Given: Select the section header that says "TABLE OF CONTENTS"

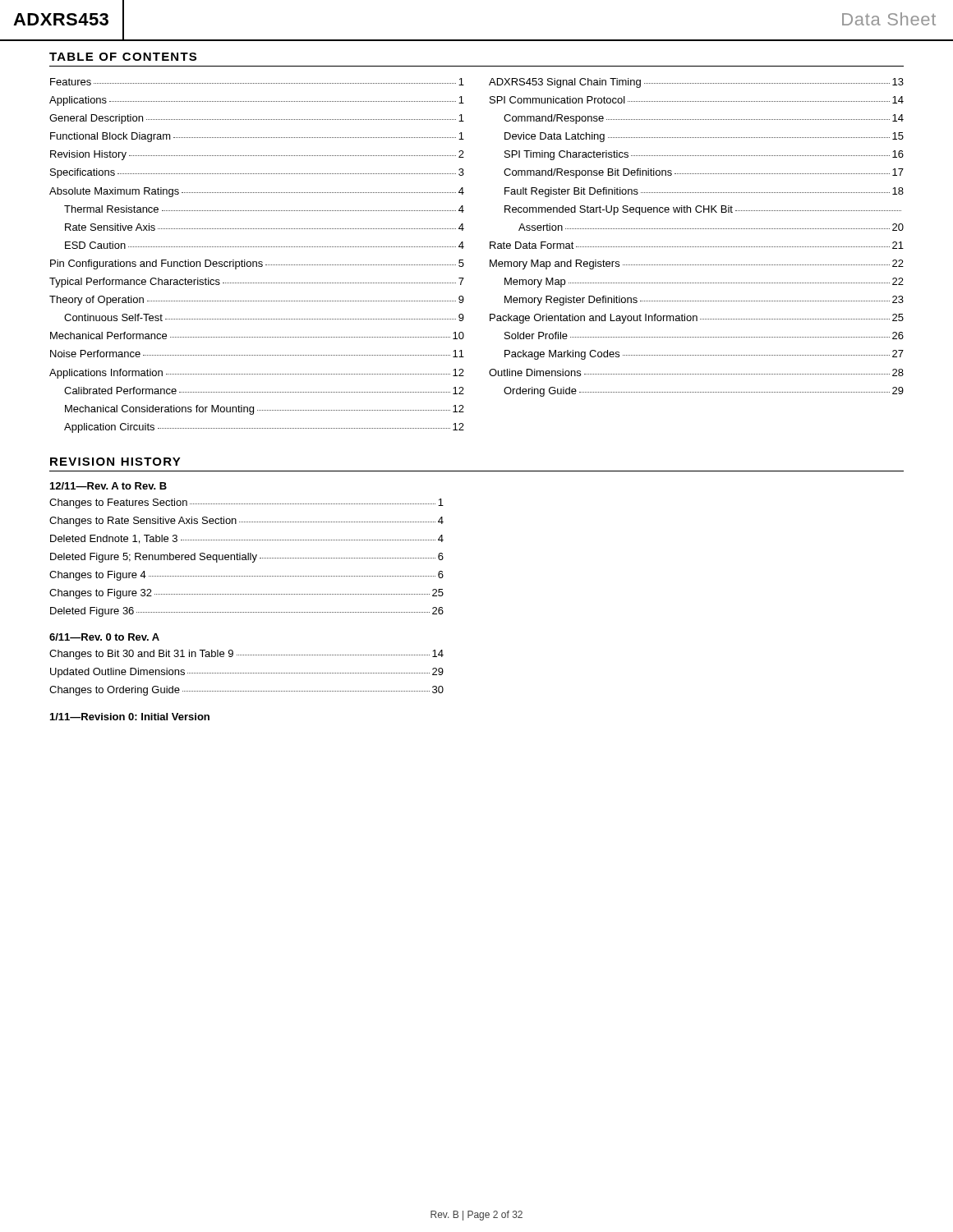Looking at the screenshot, I should click(x=124, y=56).
